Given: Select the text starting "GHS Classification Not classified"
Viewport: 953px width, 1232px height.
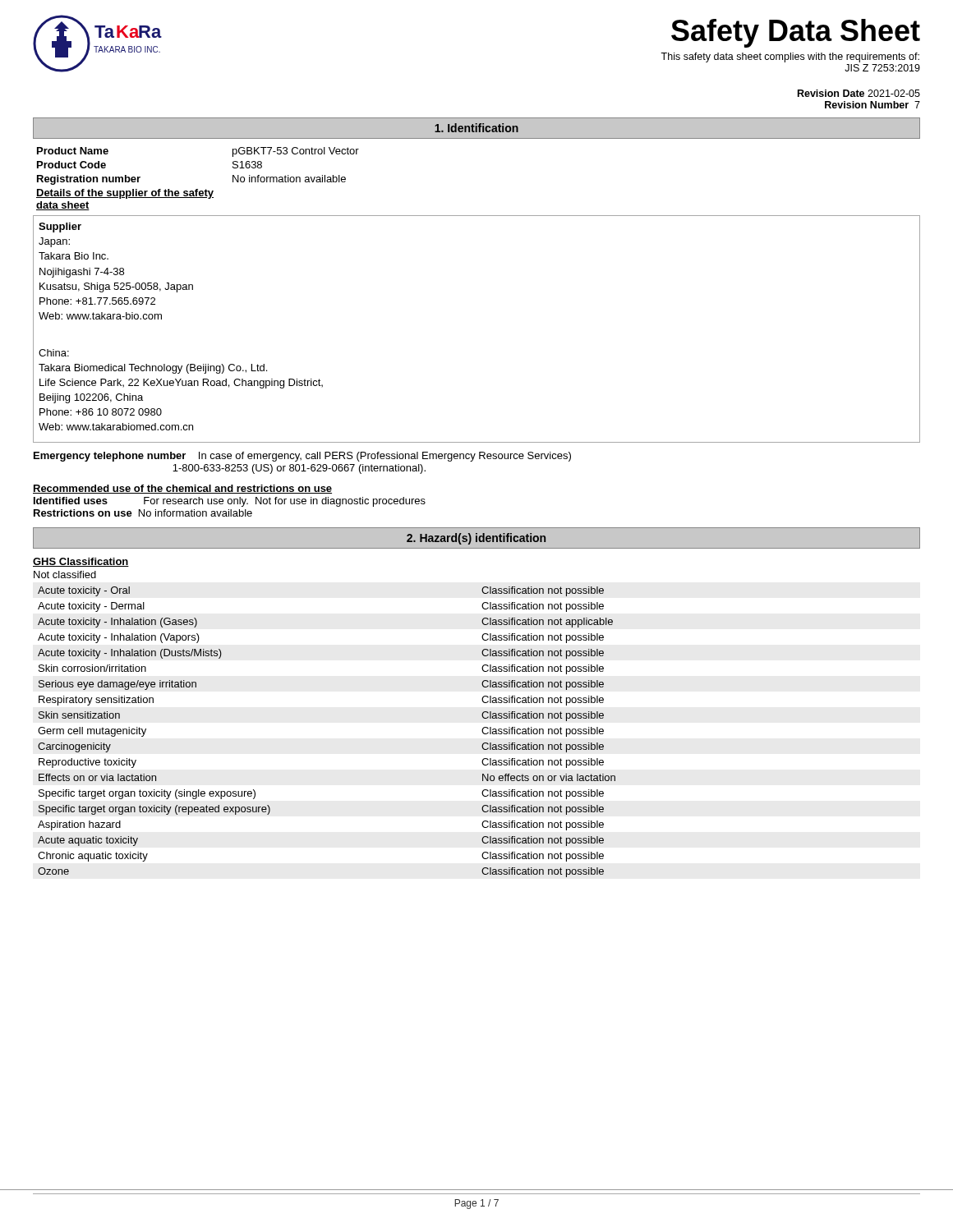Looking at the screenshot, I should point(81,562).
